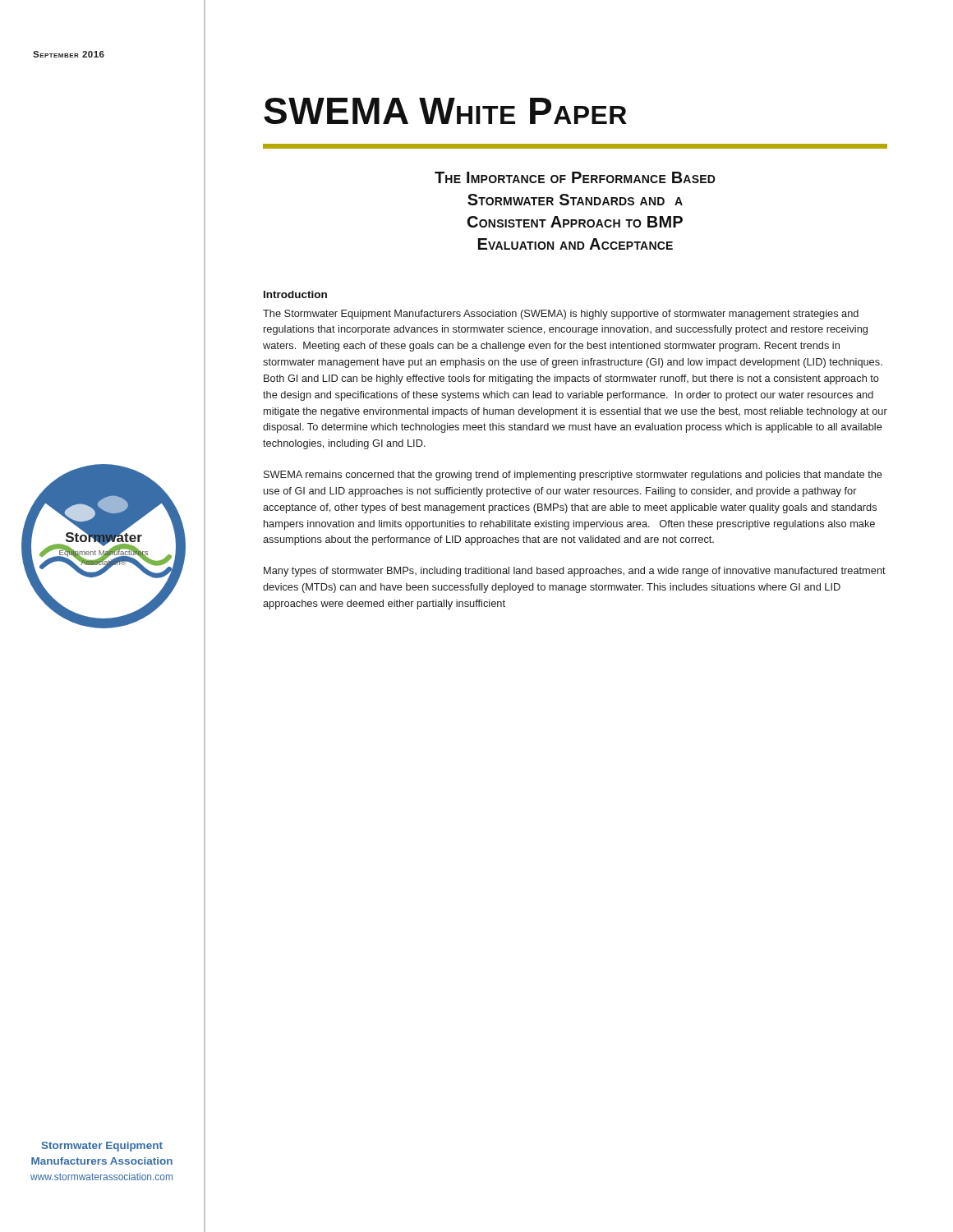Point to the passage starting "SWEMA White Paper"

coord(575,91)
